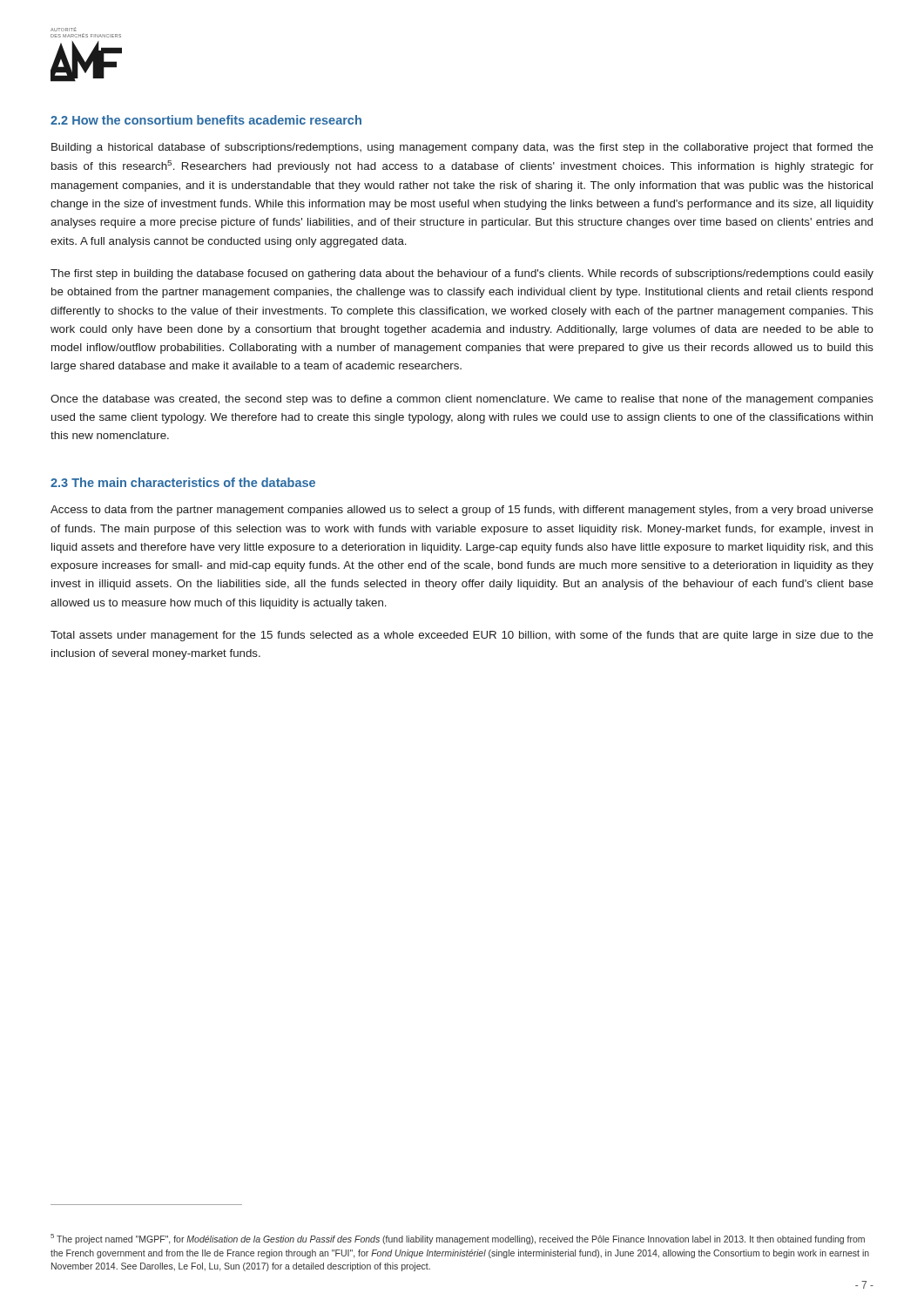Locate the logo

coord(90,54)
